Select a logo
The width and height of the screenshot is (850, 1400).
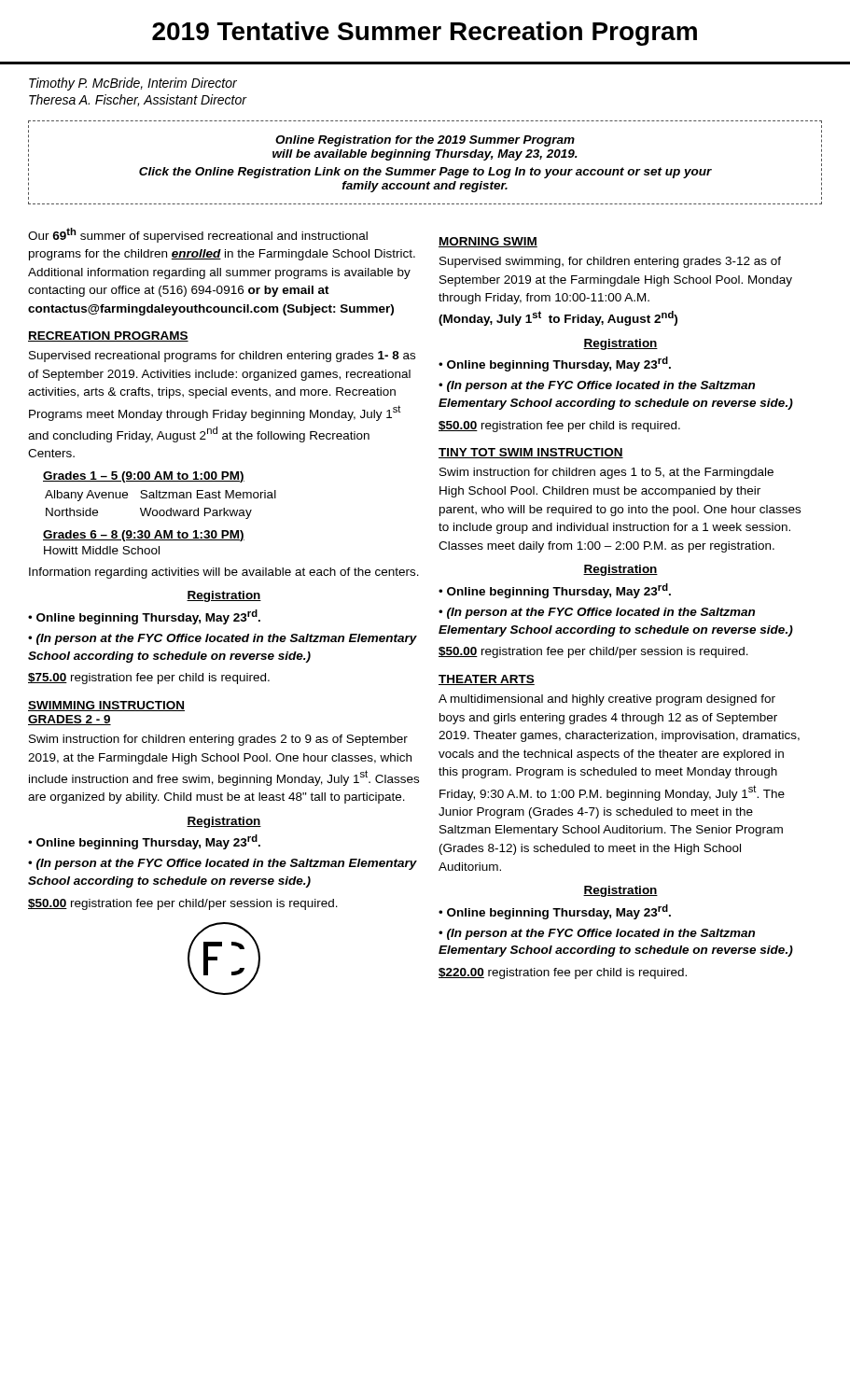224,960
